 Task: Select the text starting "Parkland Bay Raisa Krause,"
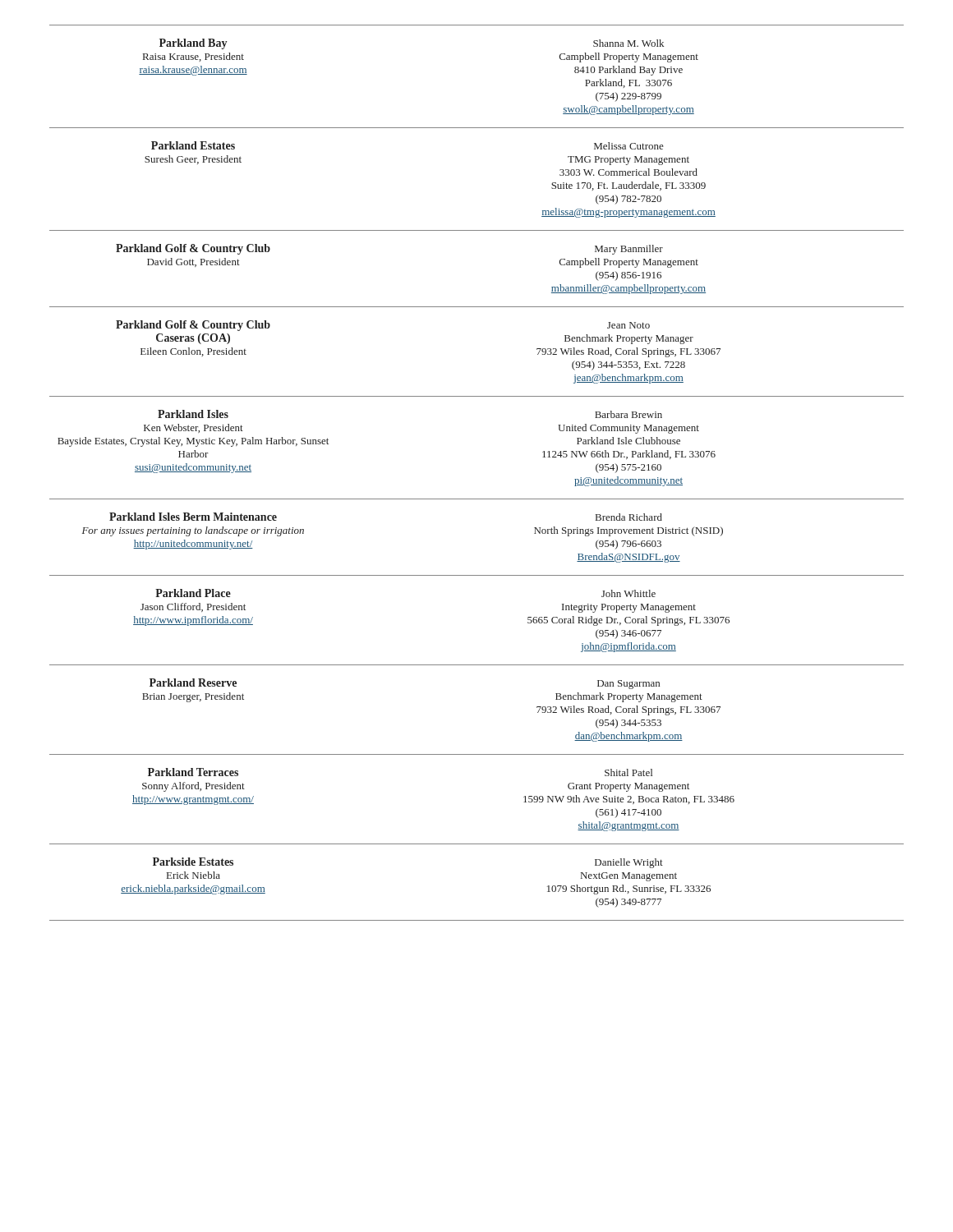(193, 57)
